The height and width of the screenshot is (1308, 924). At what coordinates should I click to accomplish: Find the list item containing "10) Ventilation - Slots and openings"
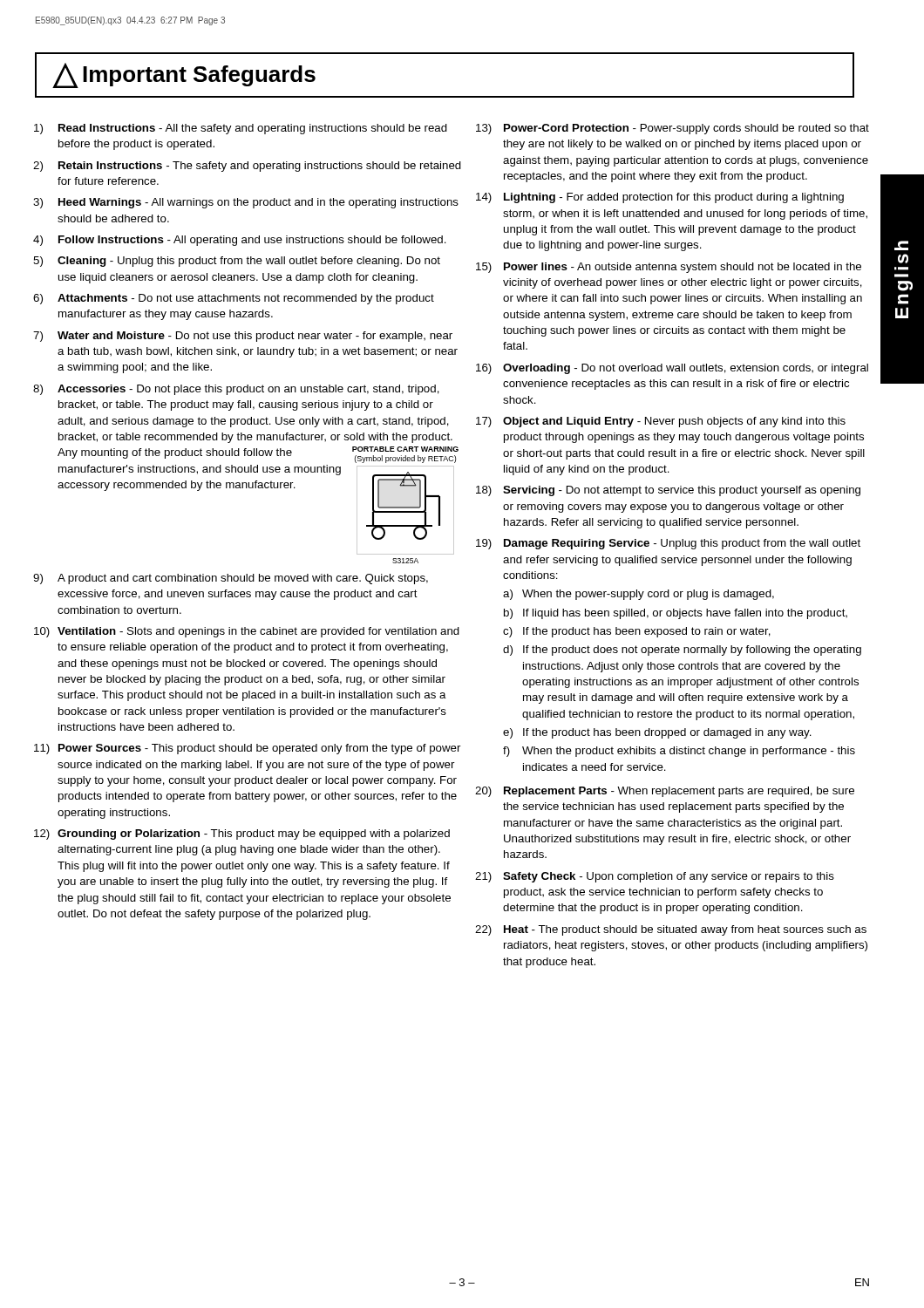click(x=248, y=680)
